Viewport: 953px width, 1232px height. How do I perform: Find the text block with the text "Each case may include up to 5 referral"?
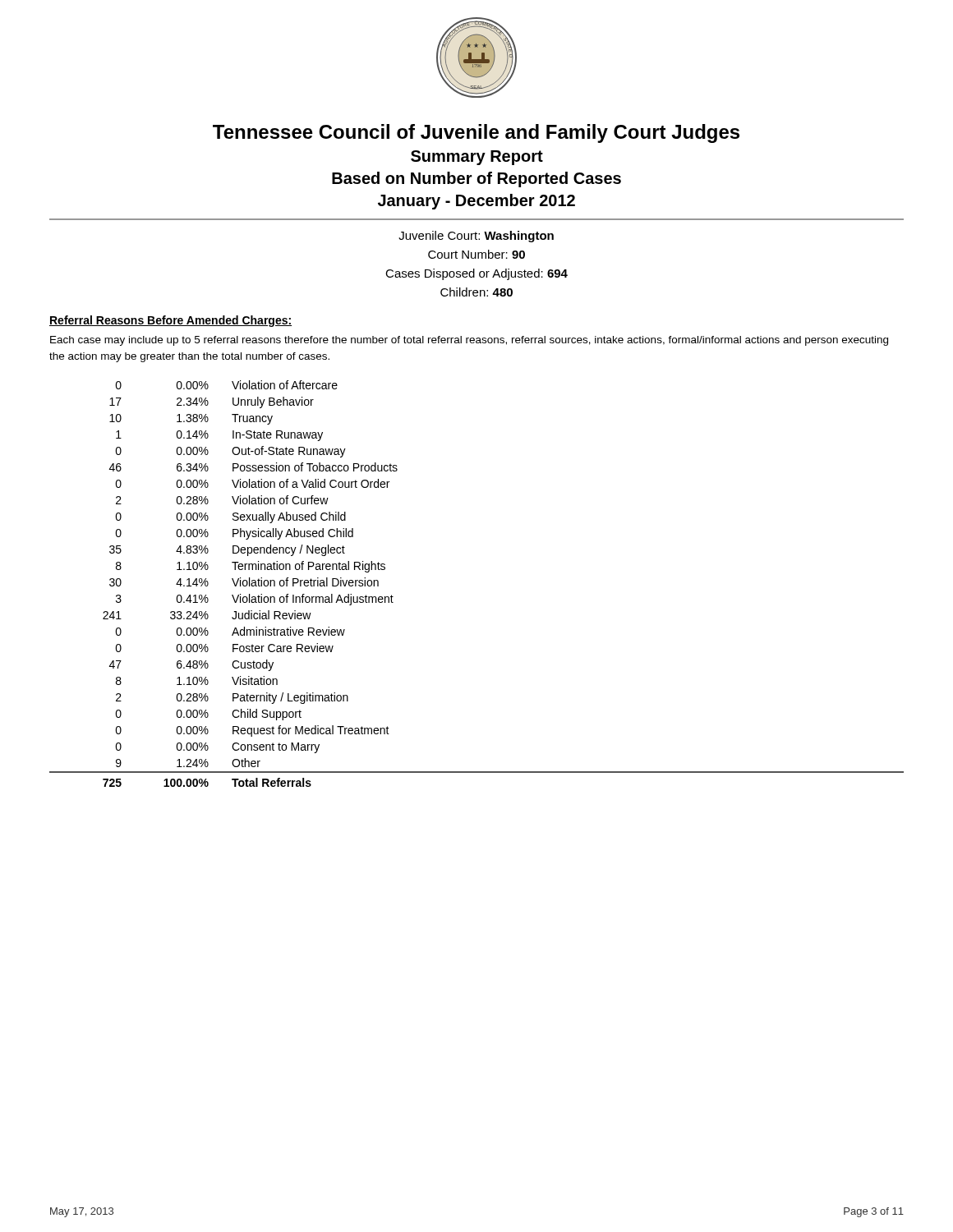coord(469,348)
